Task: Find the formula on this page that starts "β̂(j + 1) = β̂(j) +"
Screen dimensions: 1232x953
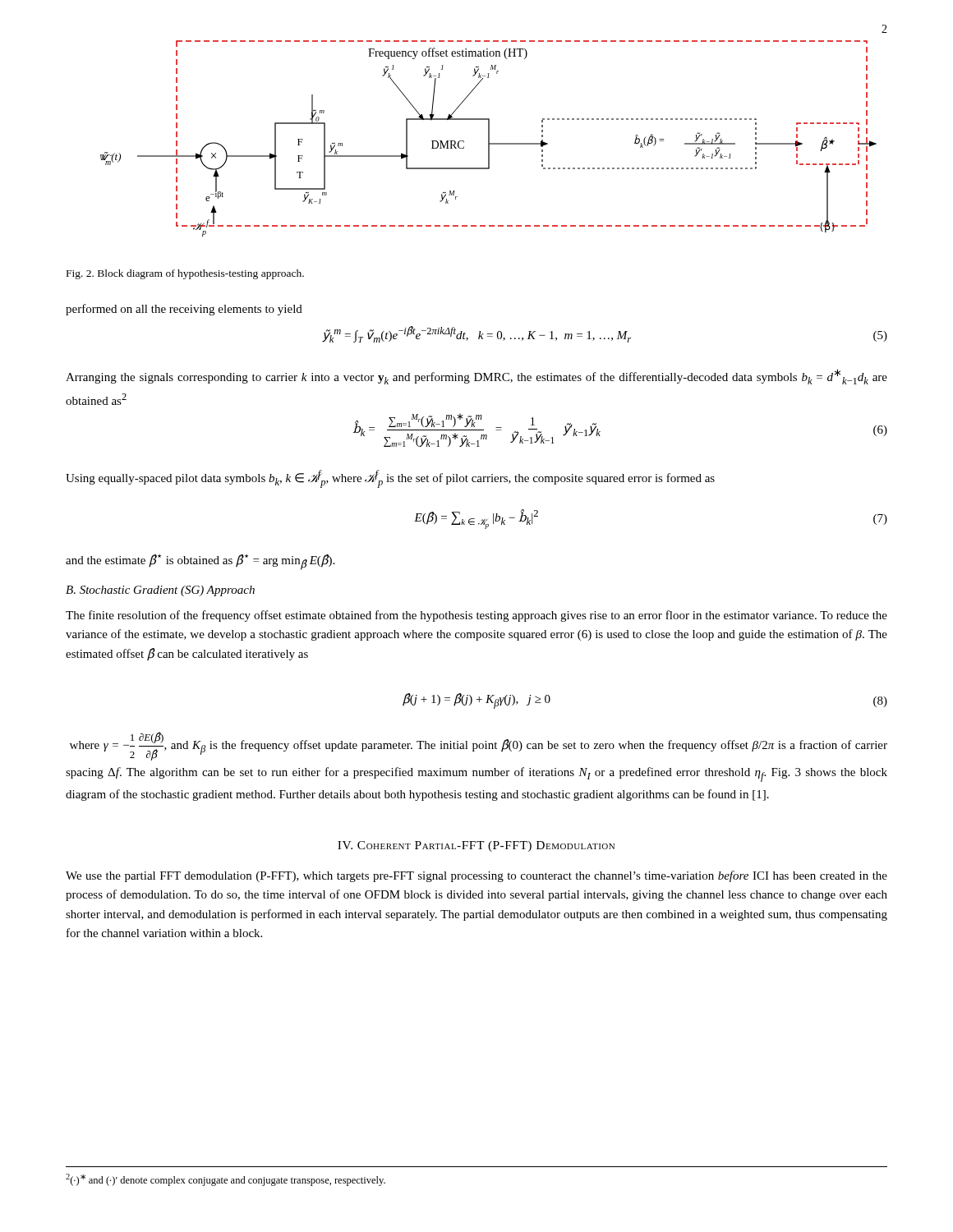Action: tap(476, 701)
